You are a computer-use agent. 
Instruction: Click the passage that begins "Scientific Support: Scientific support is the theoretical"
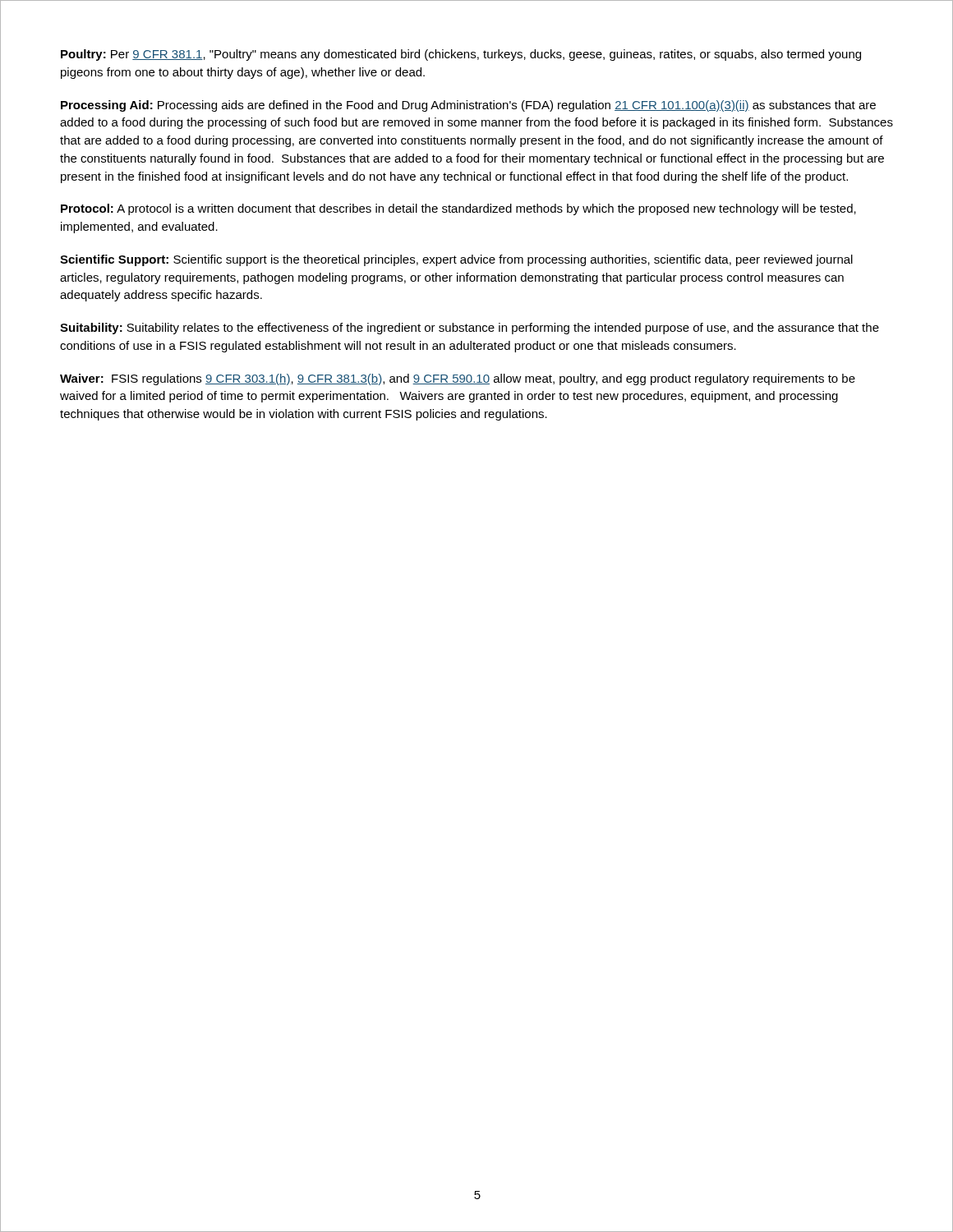click(x=457, y=277)
